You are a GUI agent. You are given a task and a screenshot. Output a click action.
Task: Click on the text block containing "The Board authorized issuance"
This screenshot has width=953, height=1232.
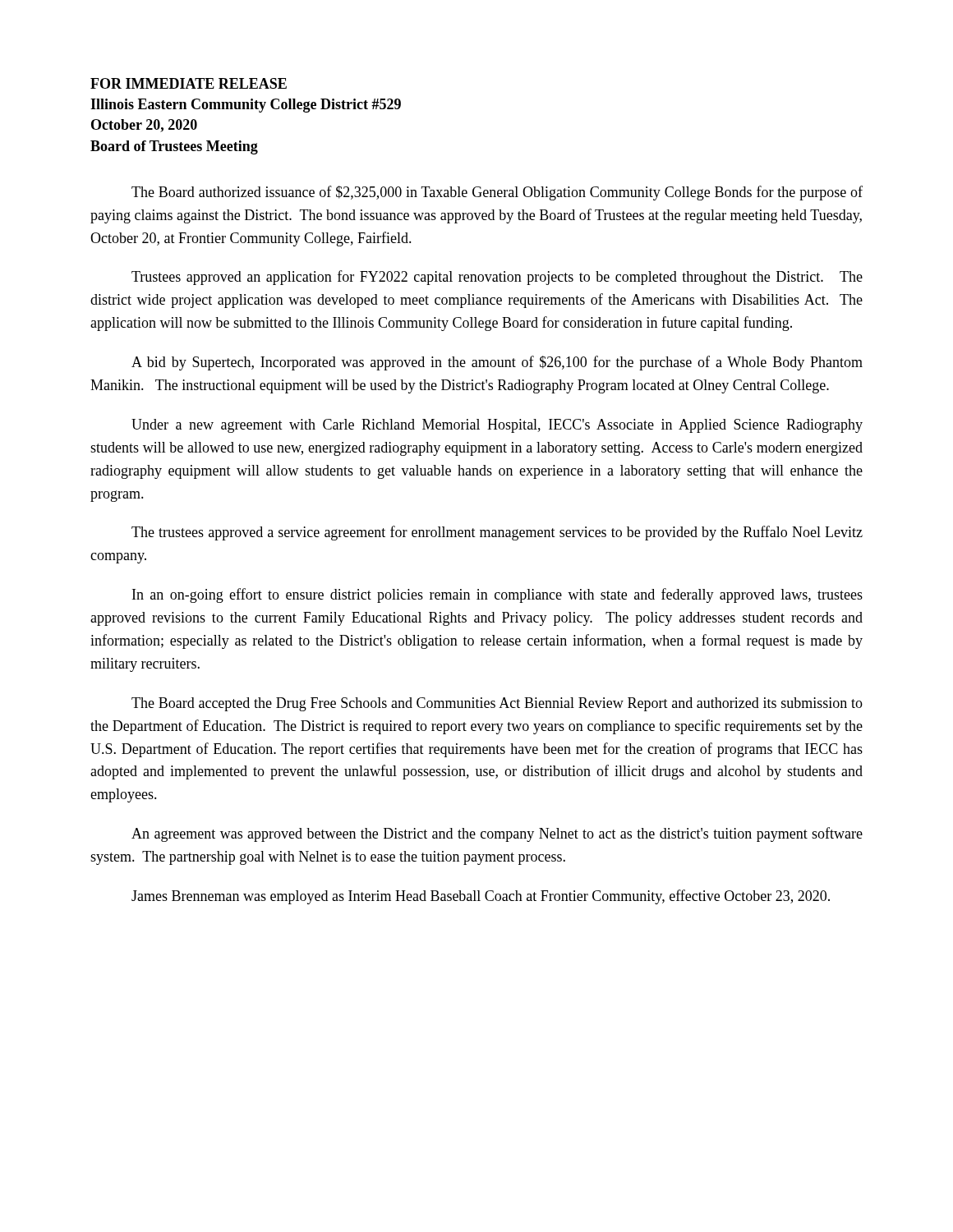(476, 215)
